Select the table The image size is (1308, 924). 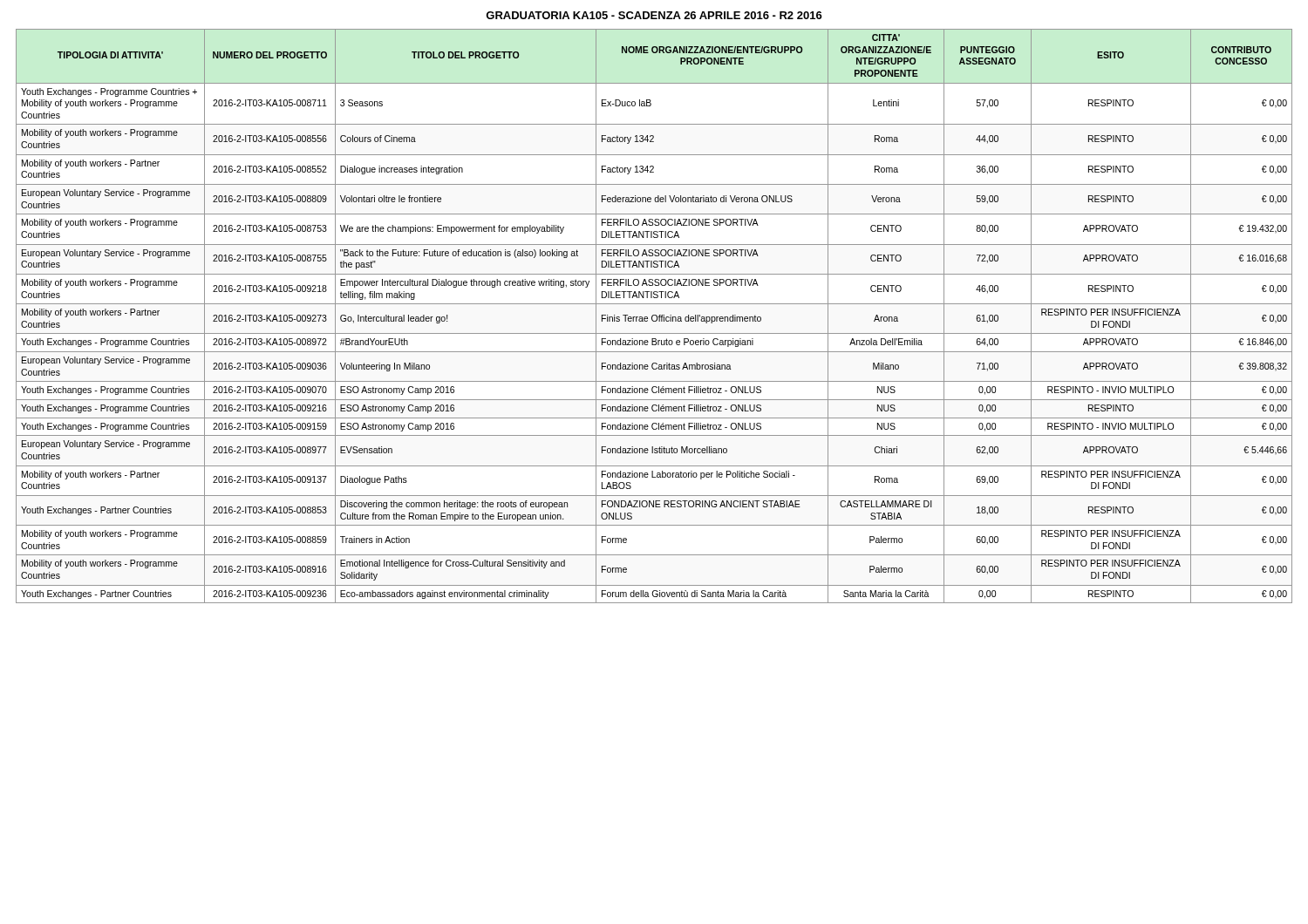click(x=654, y=316)
